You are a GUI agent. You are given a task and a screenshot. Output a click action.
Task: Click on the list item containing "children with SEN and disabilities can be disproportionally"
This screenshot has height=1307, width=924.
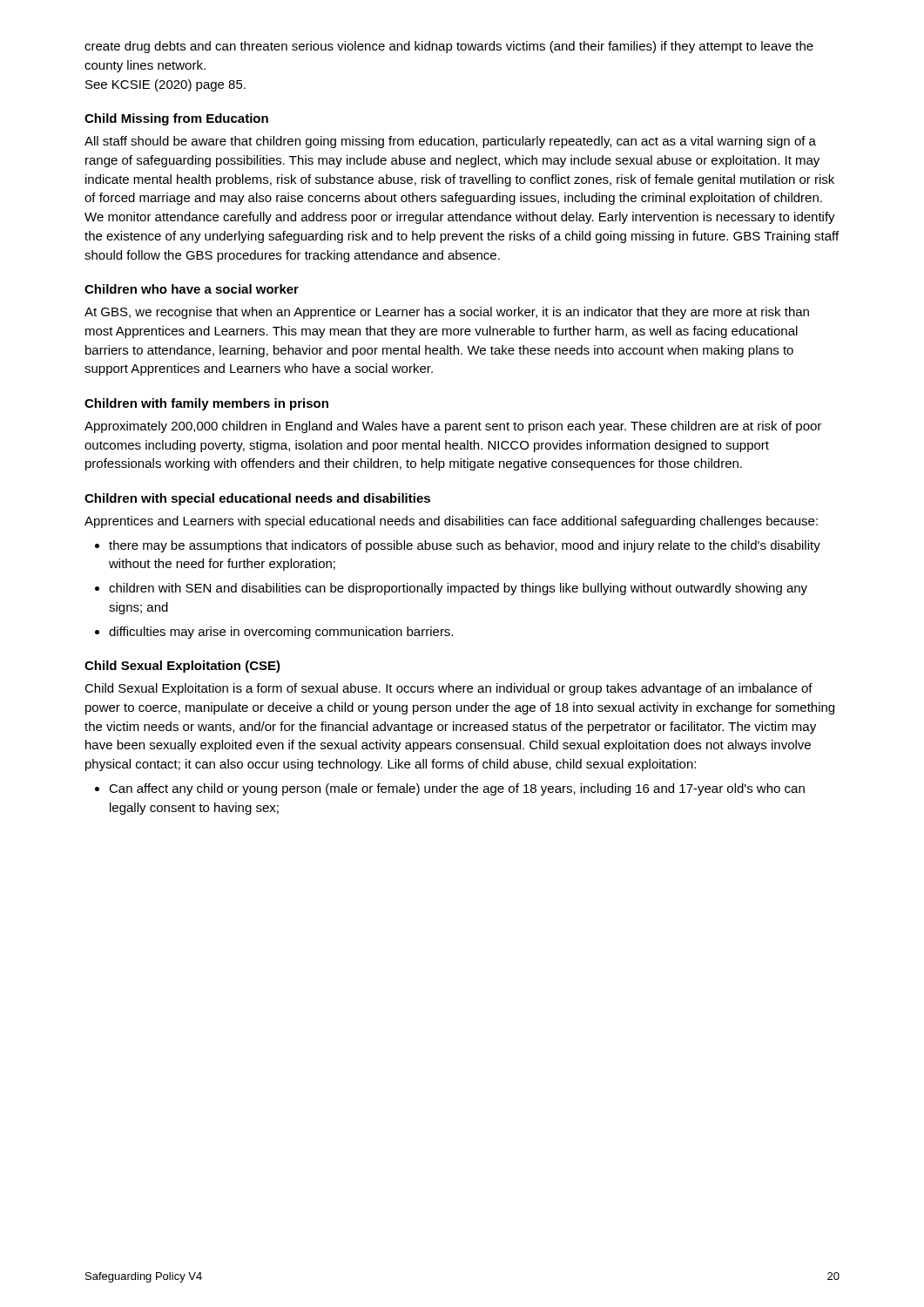tap(458, 597)
